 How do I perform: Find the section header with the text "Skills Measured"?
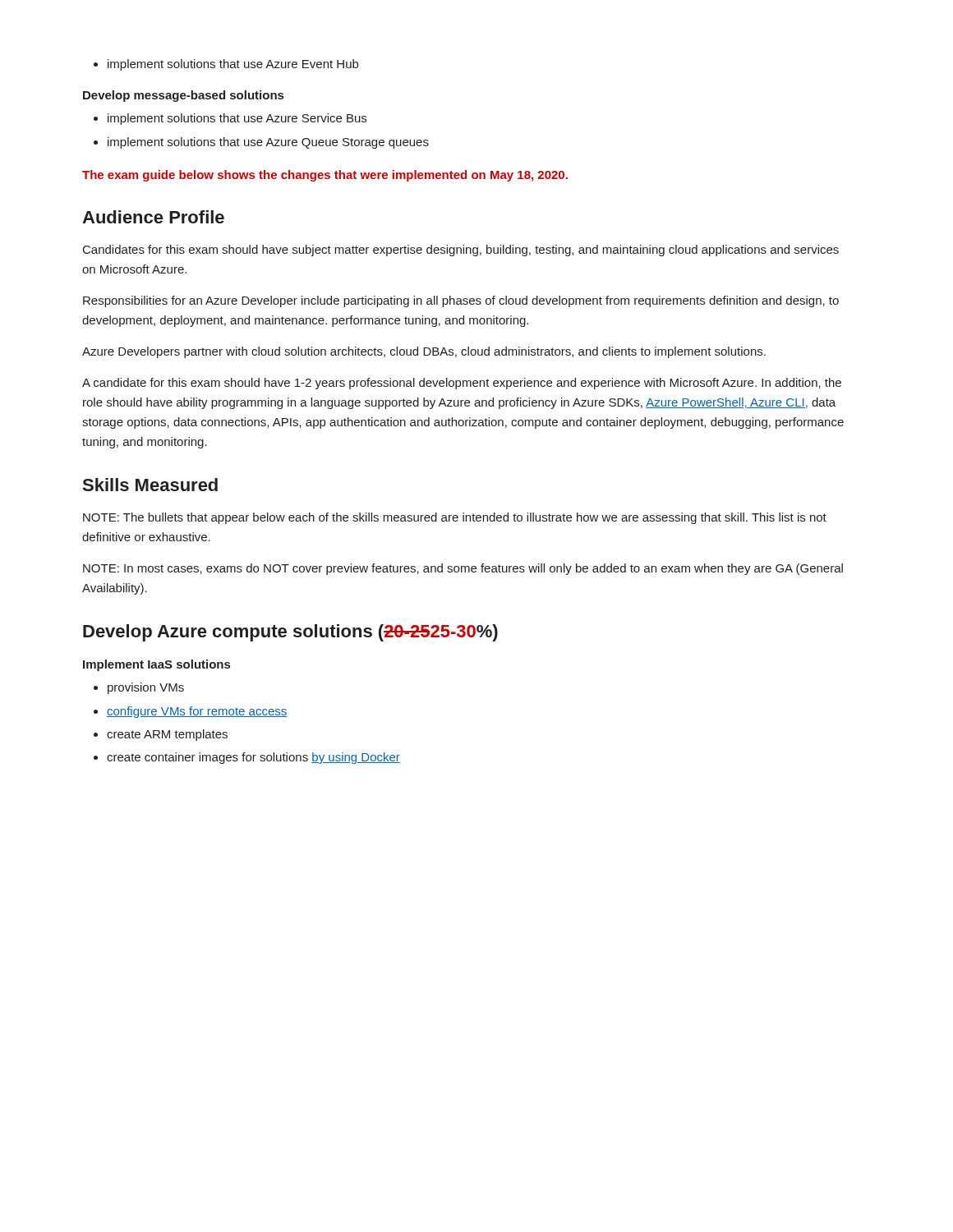click(x=150, y=485)
